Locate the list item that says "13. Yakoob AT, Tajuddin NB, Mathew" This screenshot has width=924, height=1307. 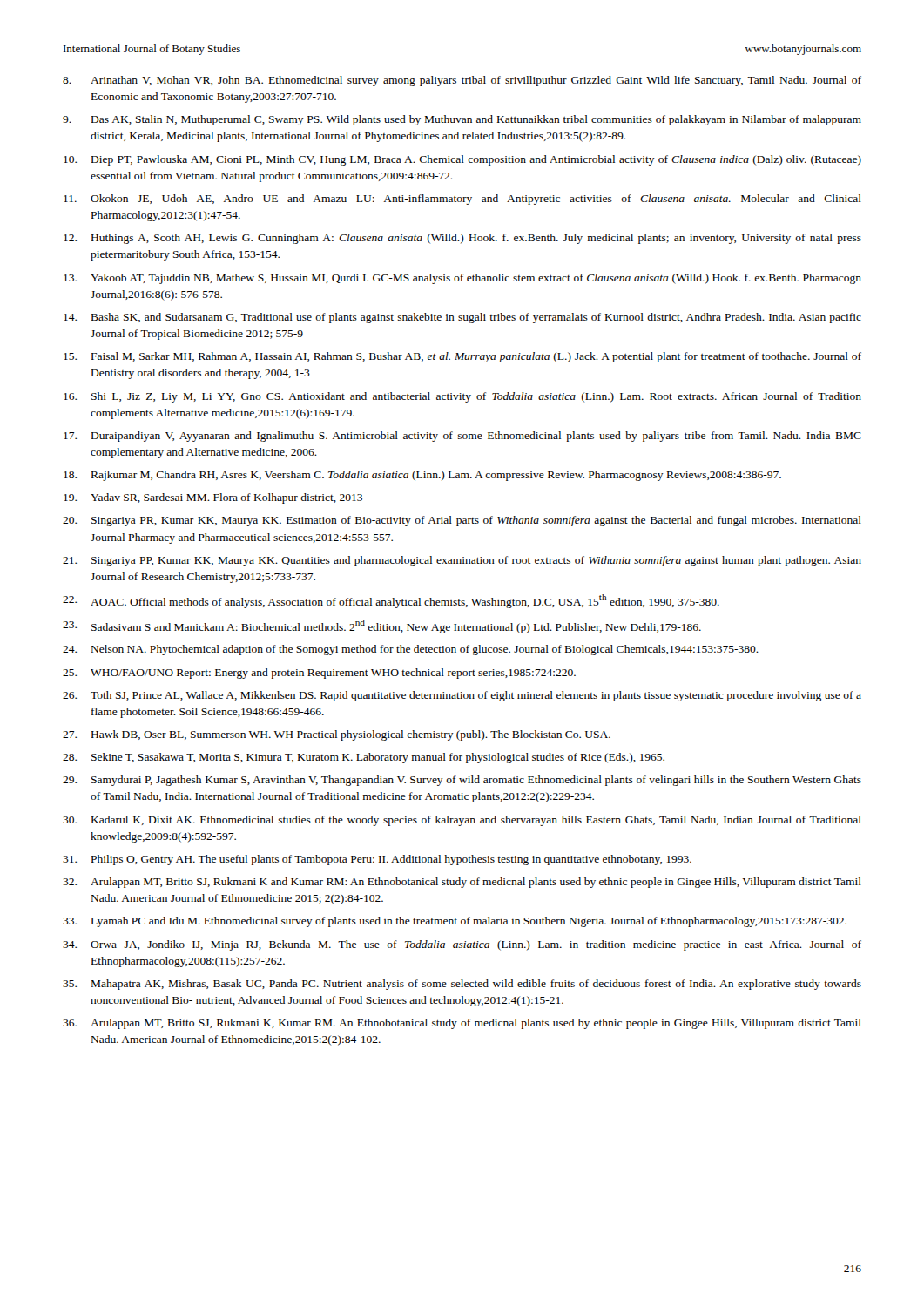[462, 286]
